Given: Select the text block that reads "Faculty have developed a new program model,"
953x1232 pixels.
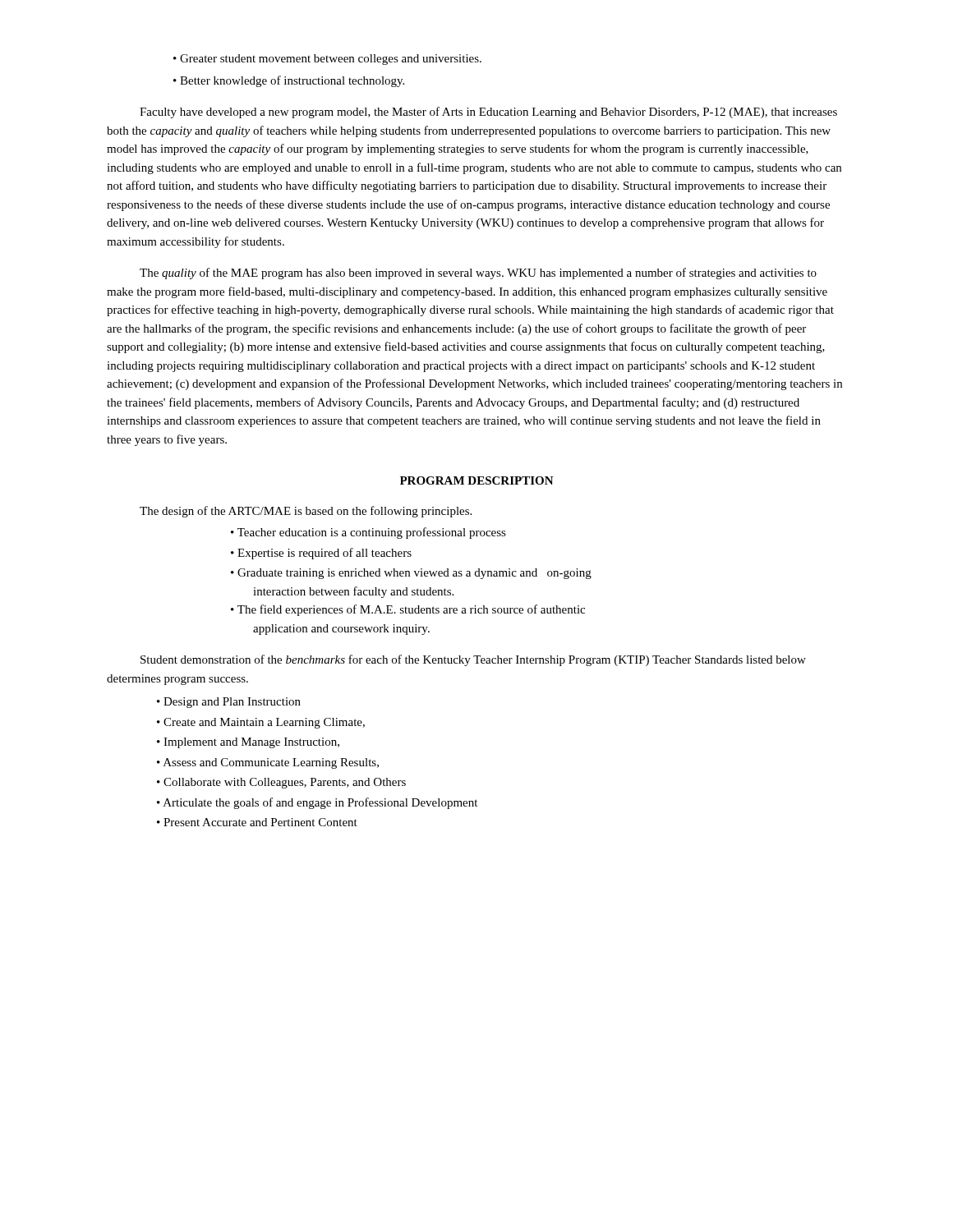Looking at the screenshot, I should [474, 176].
